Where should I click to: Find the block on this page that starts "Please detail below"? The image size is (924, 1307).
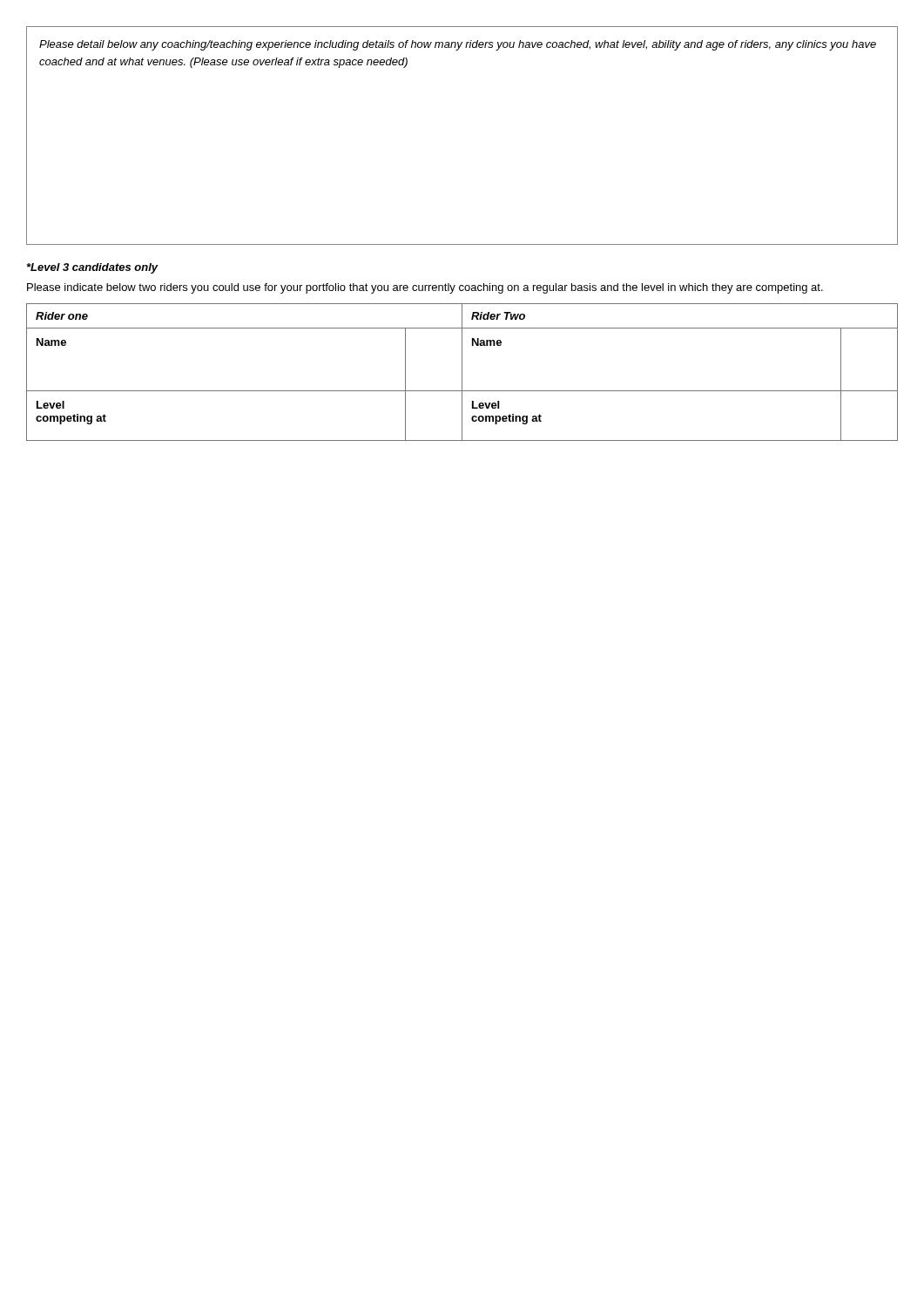pyautogui.click(x=462, y=53)
